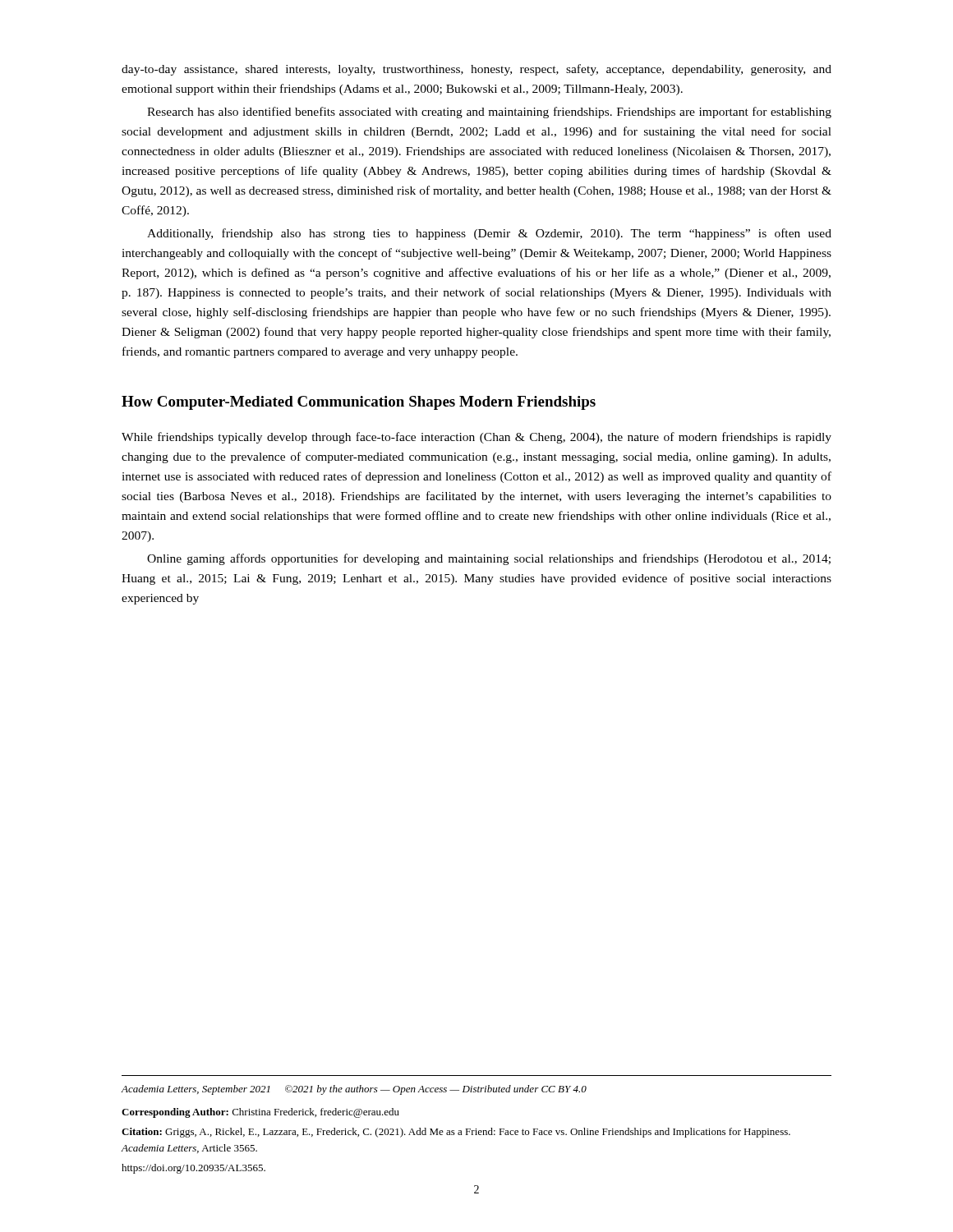This screenshot has height=1232, width=953.
Task: Locate the block starting "Additionally, friendship also has strong ties to happiness"
Action: pos(476,292)
